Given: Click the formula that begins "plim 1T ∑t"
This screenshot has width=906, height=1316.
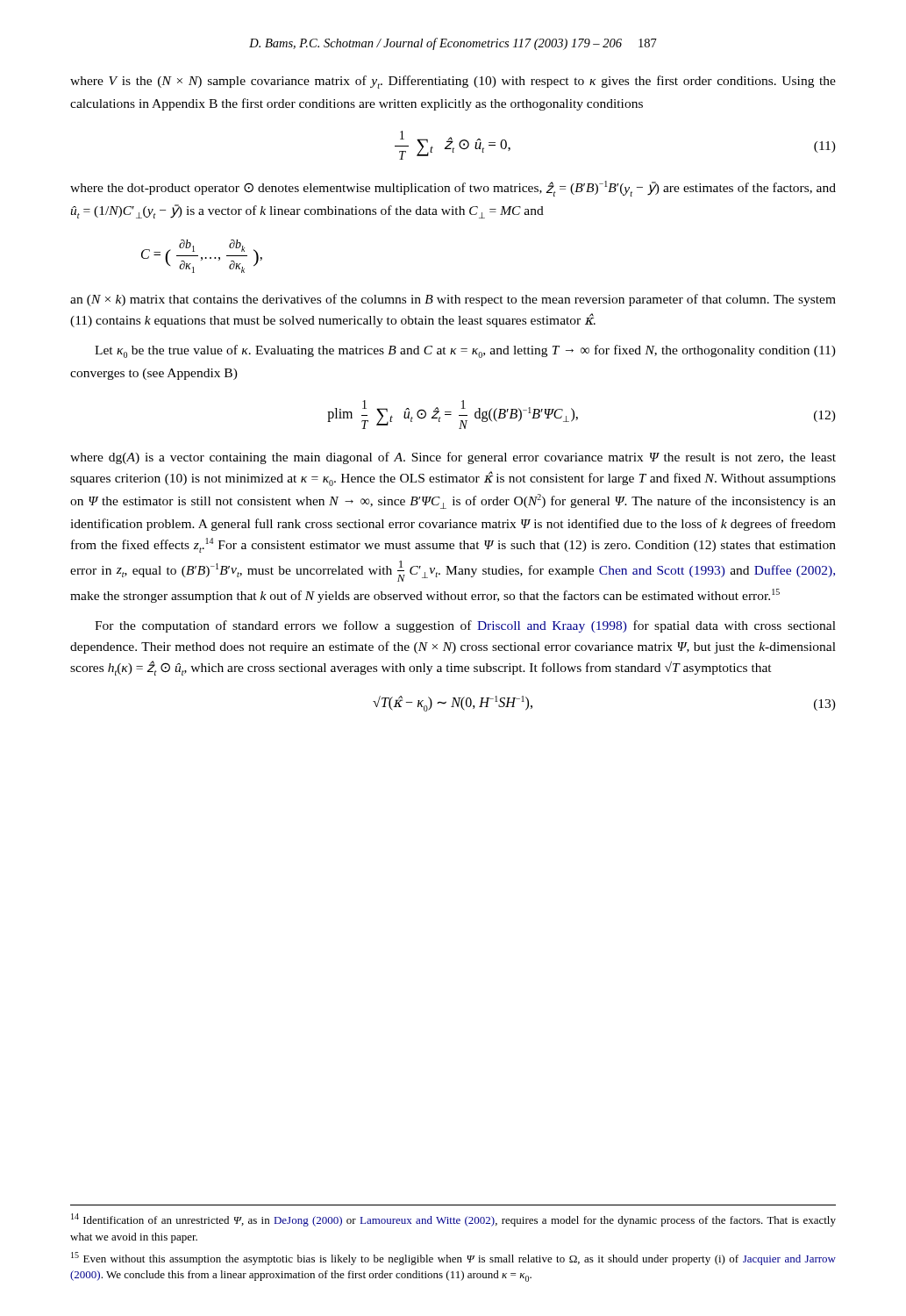Looking at the screenshot, I should (453, 415).
